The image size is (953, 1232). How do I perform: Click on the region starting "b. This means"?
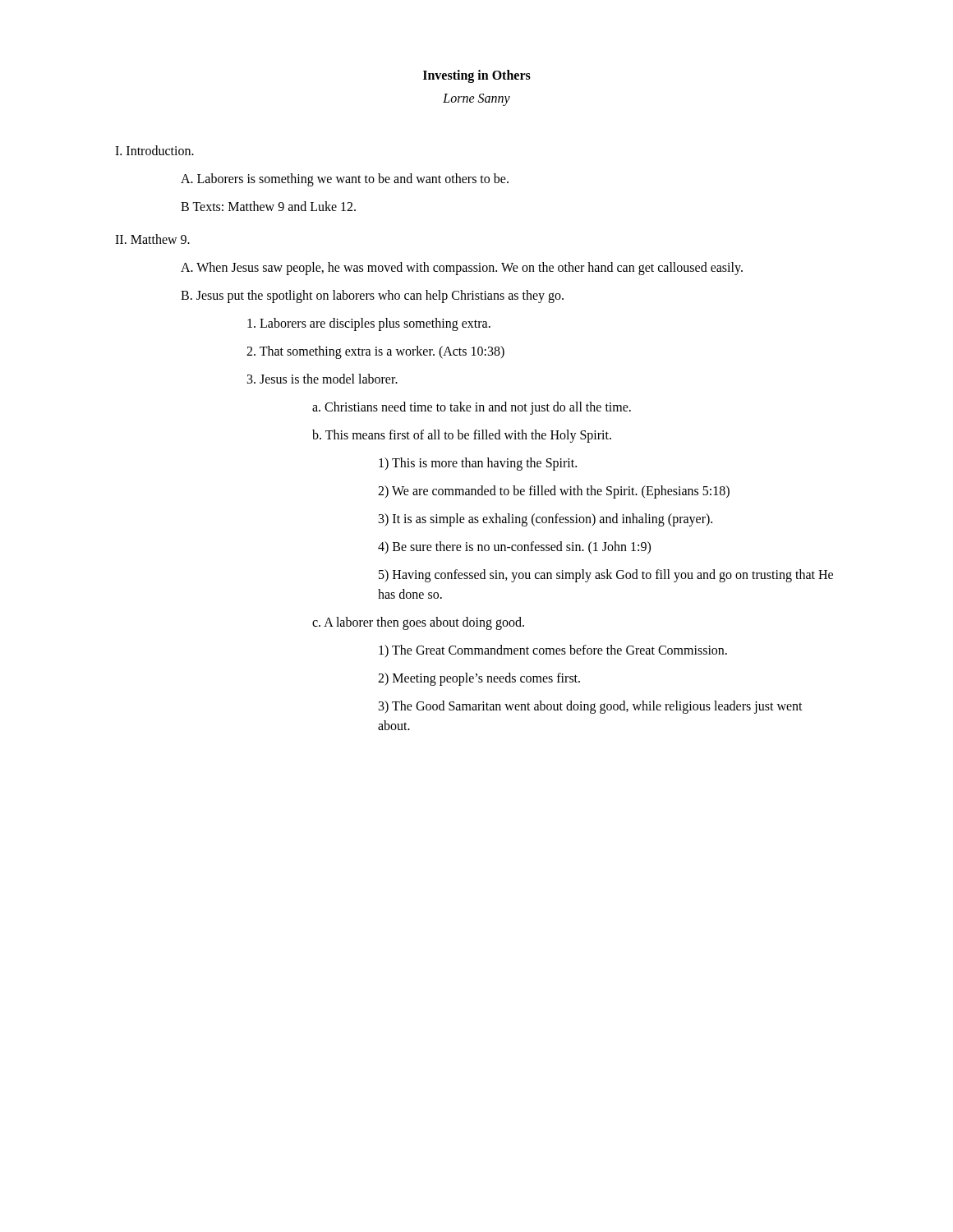pyautogui.click(x=575, y=435)
